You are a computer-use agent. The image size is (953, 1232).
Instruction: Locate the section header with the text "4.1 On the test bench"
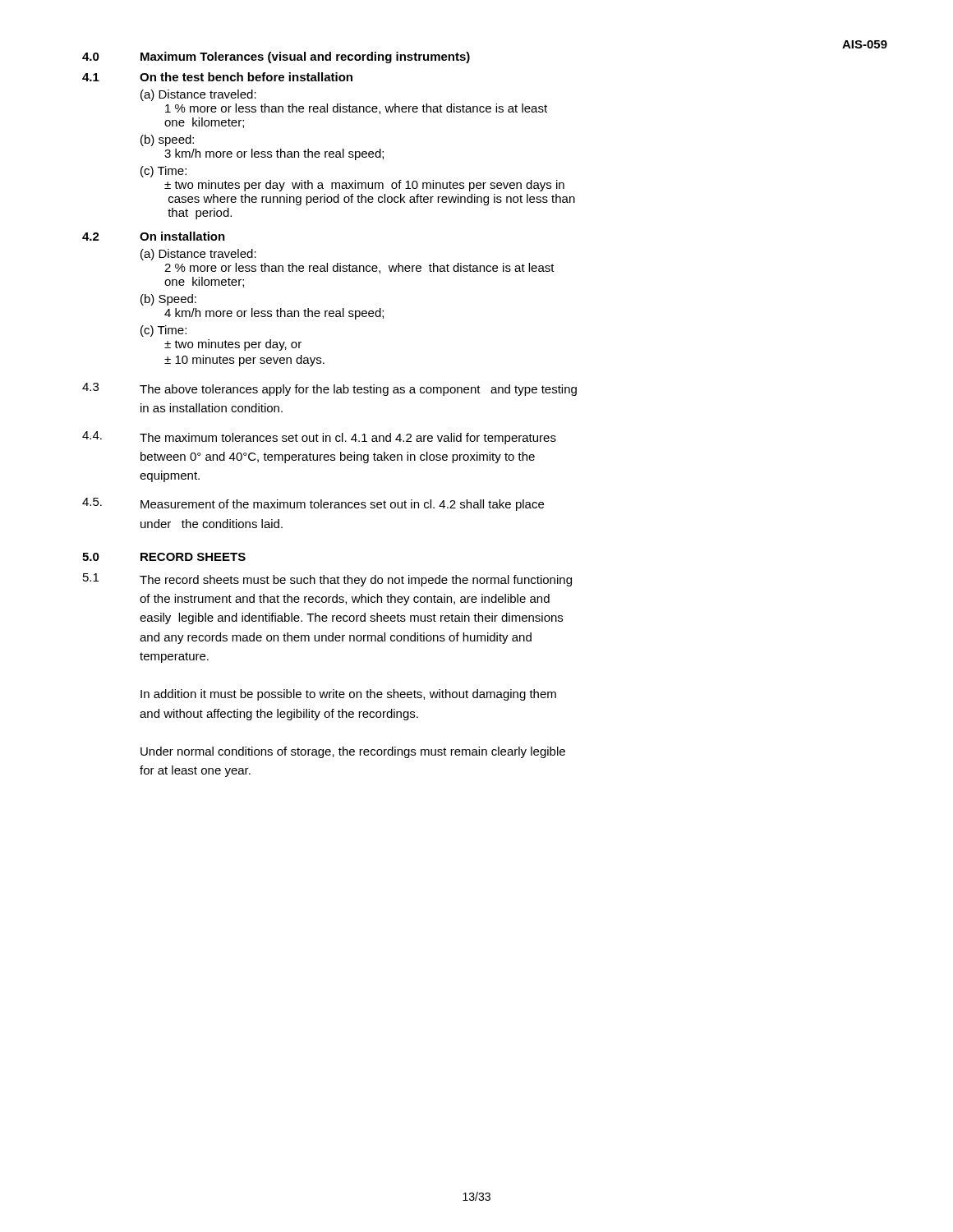[x=218, y=77]
